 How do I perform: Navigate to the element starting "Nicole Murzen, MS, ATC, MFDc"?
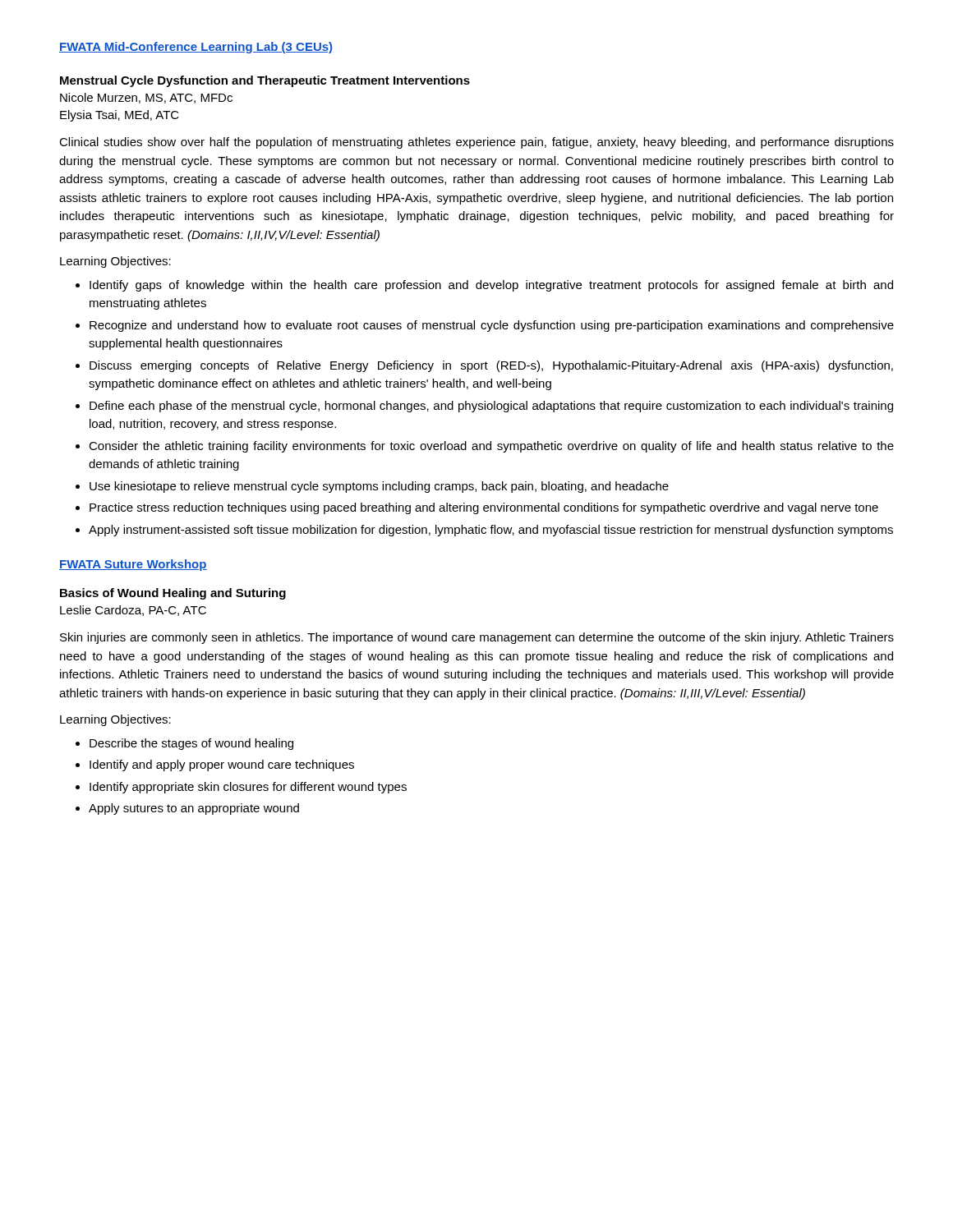(146, 97)
